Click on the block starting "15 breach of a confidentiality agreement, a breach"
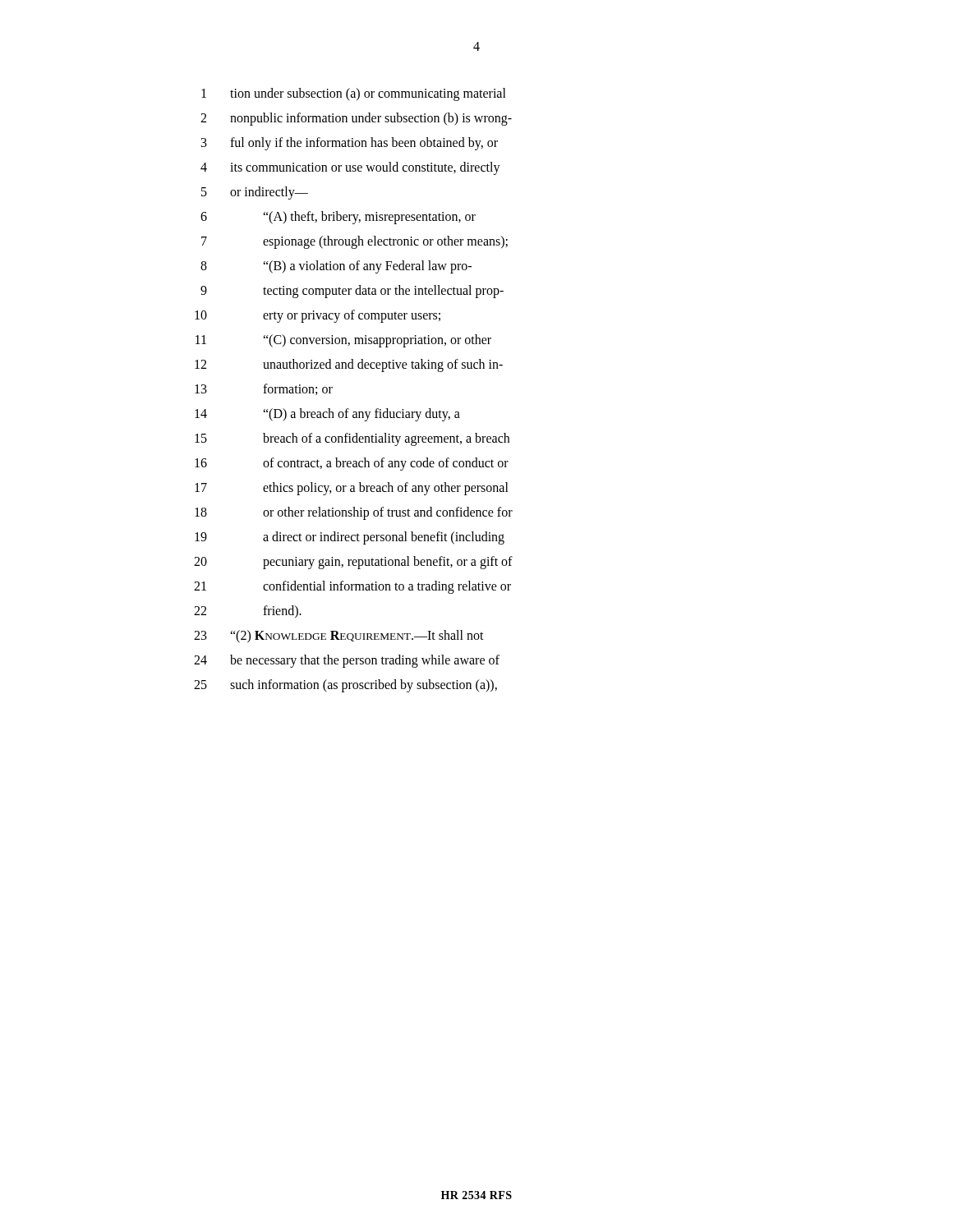This screenshot has height=1232, width=953. (x=518, y=439)
